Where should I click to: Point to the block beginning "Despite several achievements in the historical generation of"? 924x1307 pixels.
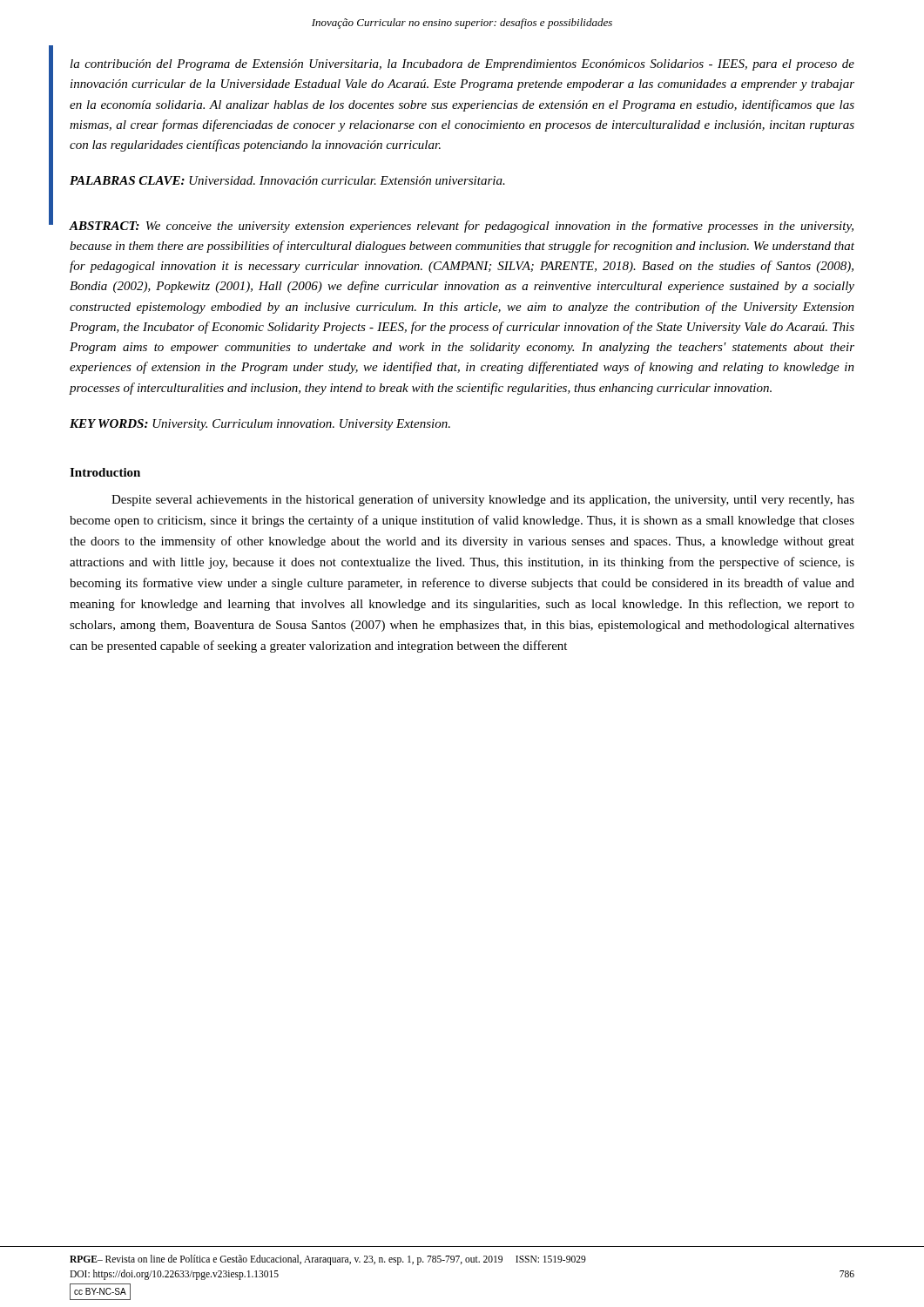[x=462, y=572]
